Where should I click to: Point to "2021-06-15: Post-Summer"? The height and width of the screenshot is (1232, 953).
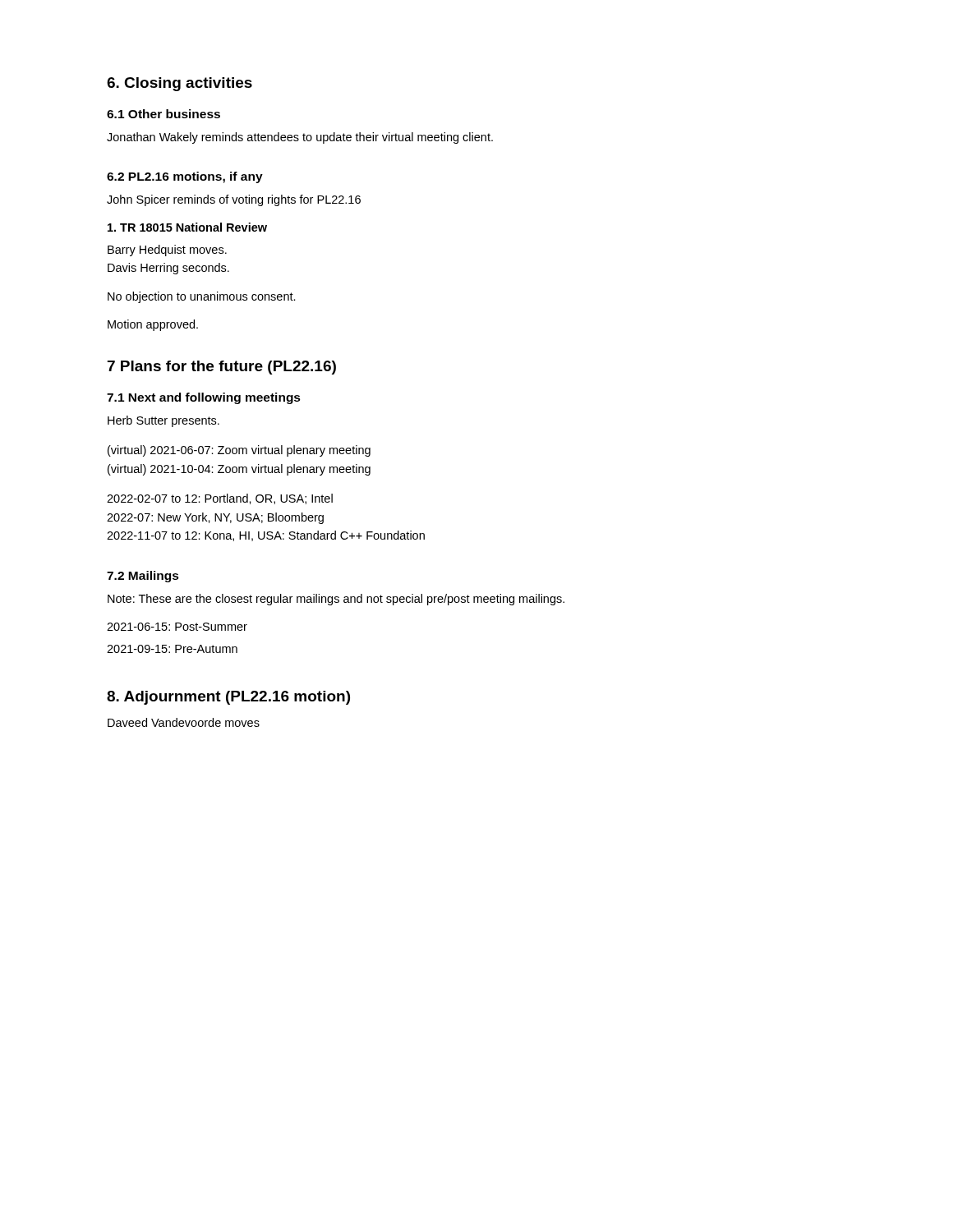[177, 627]
